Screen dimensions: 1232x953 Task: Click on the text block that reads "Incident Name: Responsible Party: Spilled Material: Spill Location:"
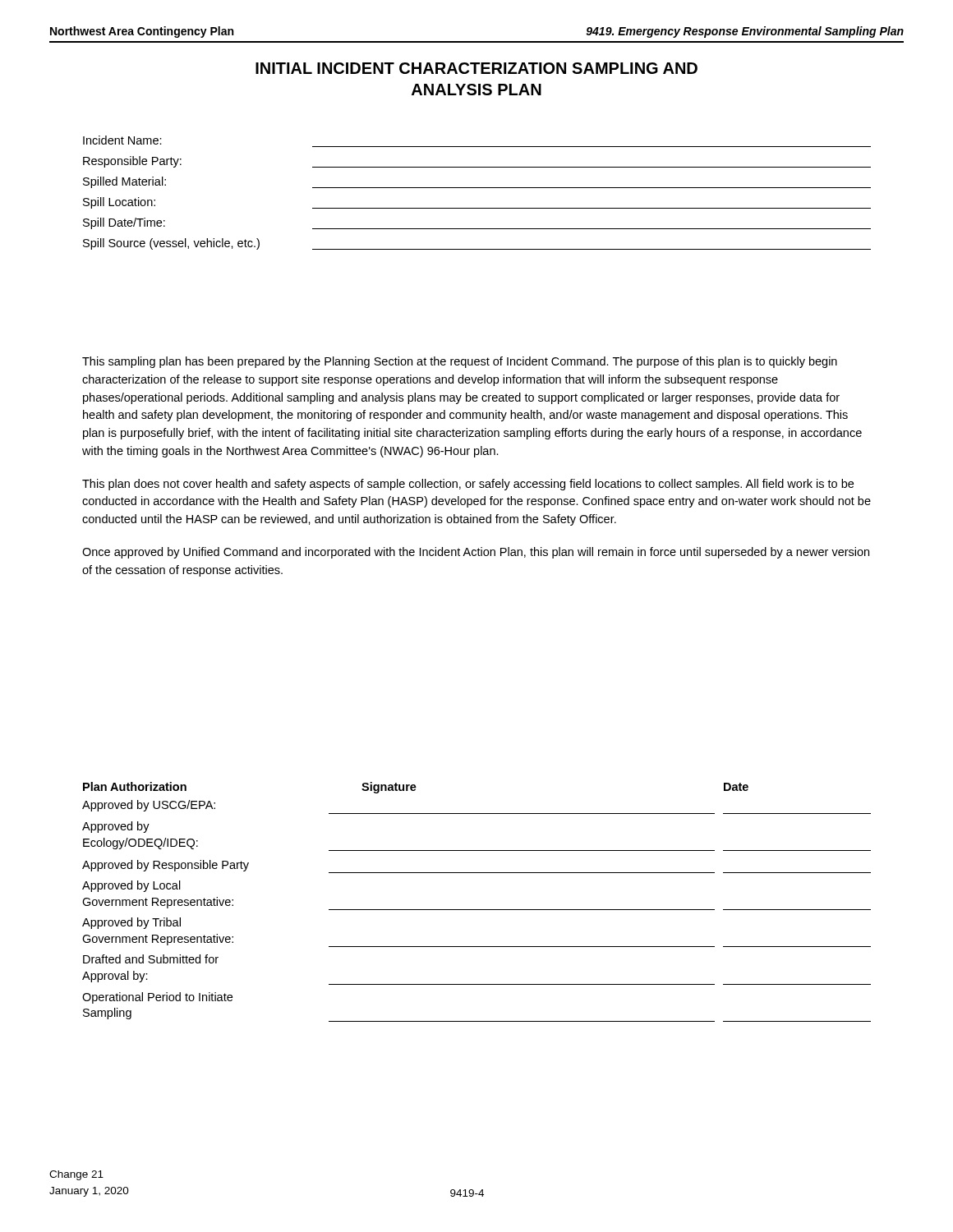tap(476, 191)
